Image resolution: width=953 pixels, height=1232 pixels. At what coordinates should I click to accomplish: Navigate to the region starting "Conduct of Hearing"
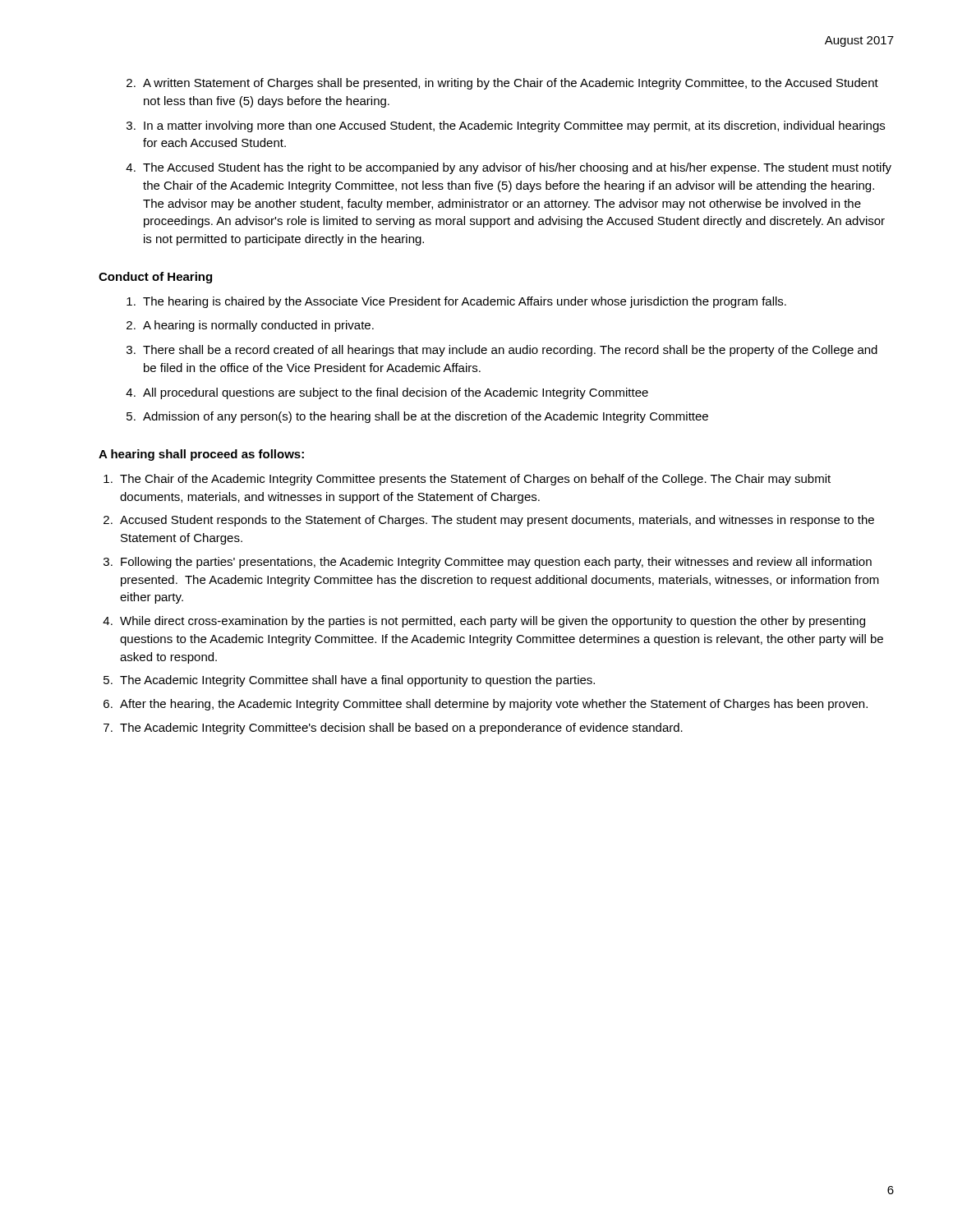(x=156, y=276)
